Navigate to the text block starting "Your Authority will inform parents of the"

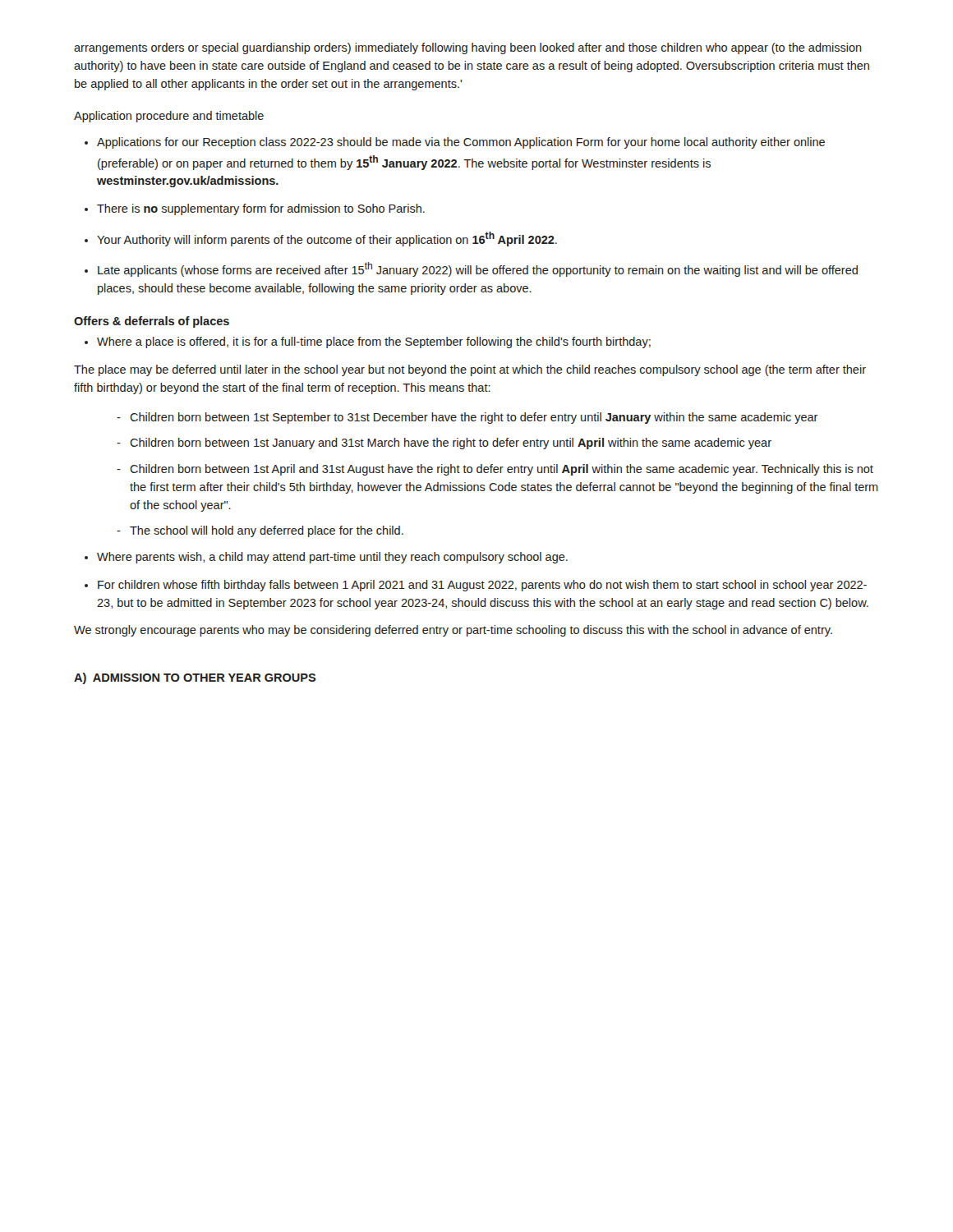pos(488,239)
